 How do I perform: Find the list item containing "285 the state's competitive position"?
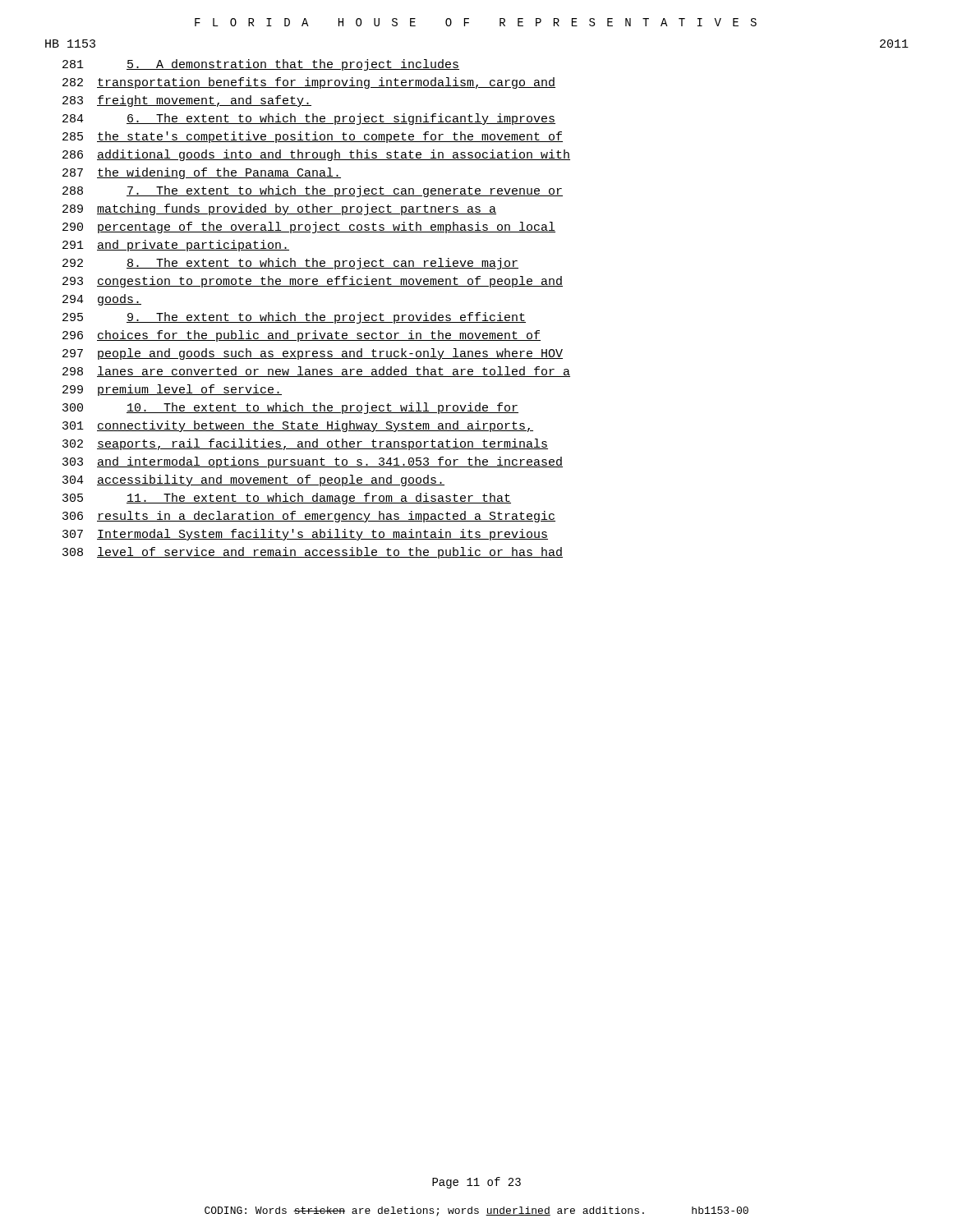pyautogui.click(x=476, y=138)
